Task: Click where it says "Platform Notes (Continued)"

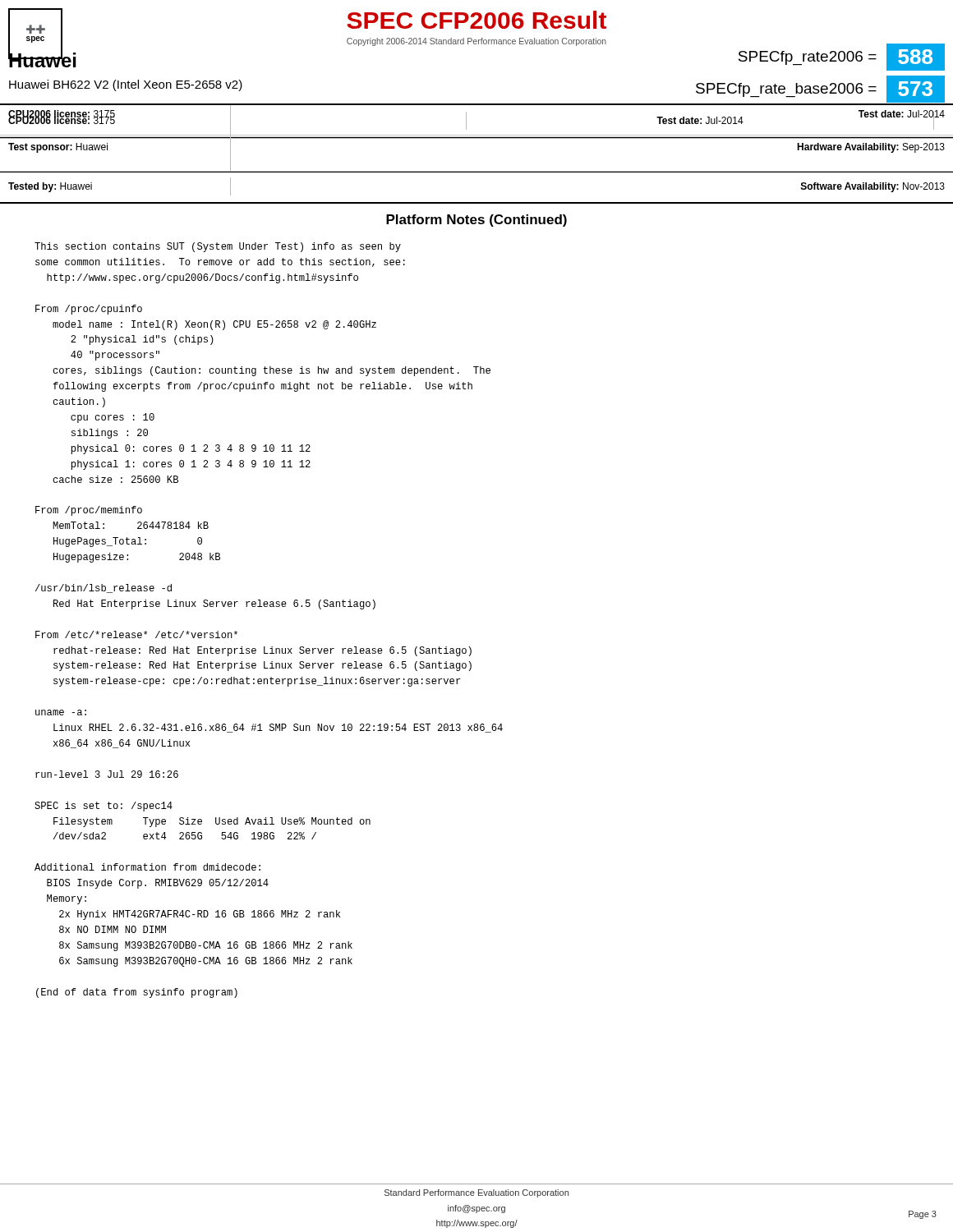Action: point(476,220)
